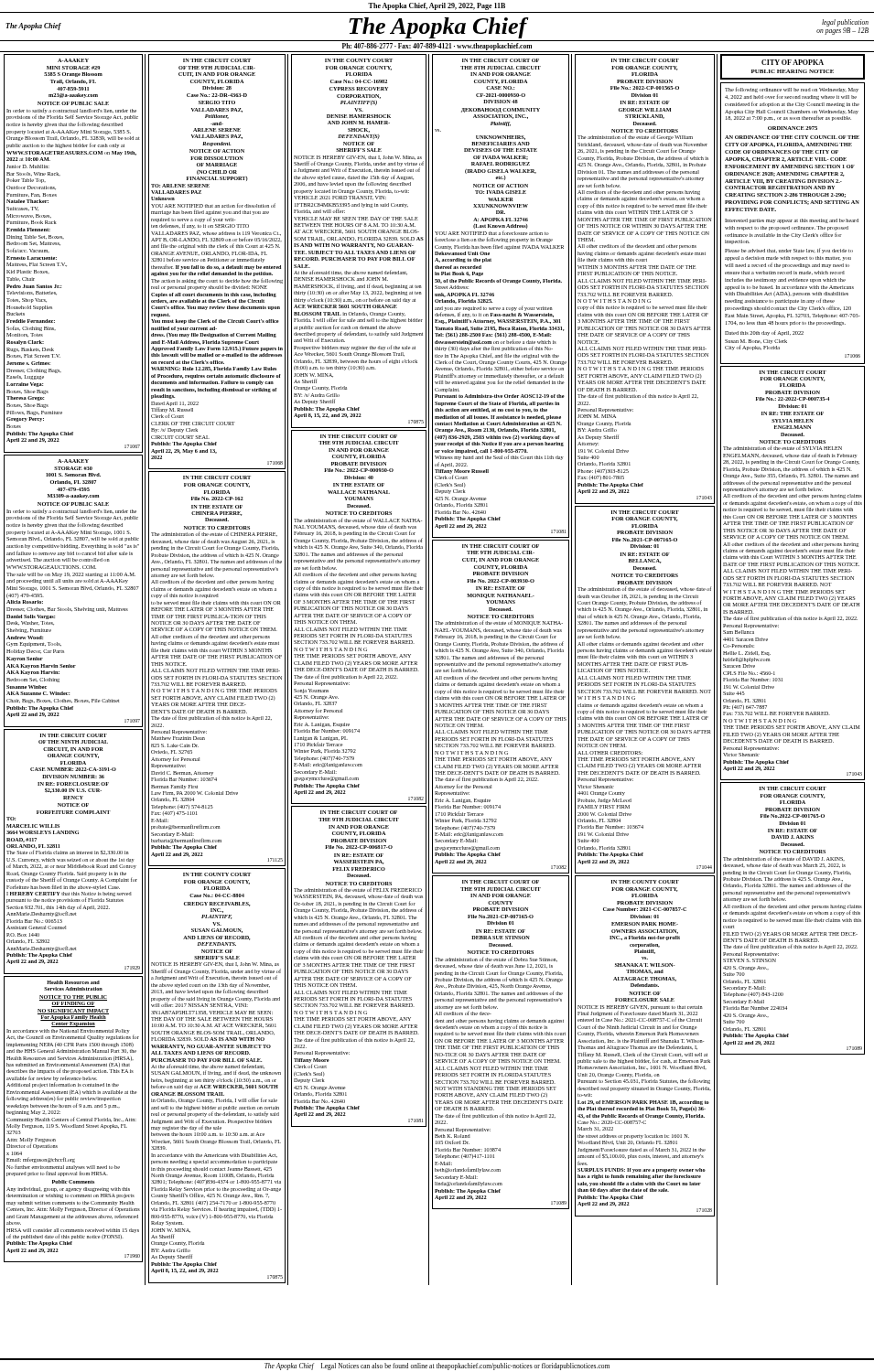Click on the passage starting "CITY OF APOPKA PUBLIC"
This screenshot has height=1372, width=874.
pyautogui.click(x=793, y=67)
